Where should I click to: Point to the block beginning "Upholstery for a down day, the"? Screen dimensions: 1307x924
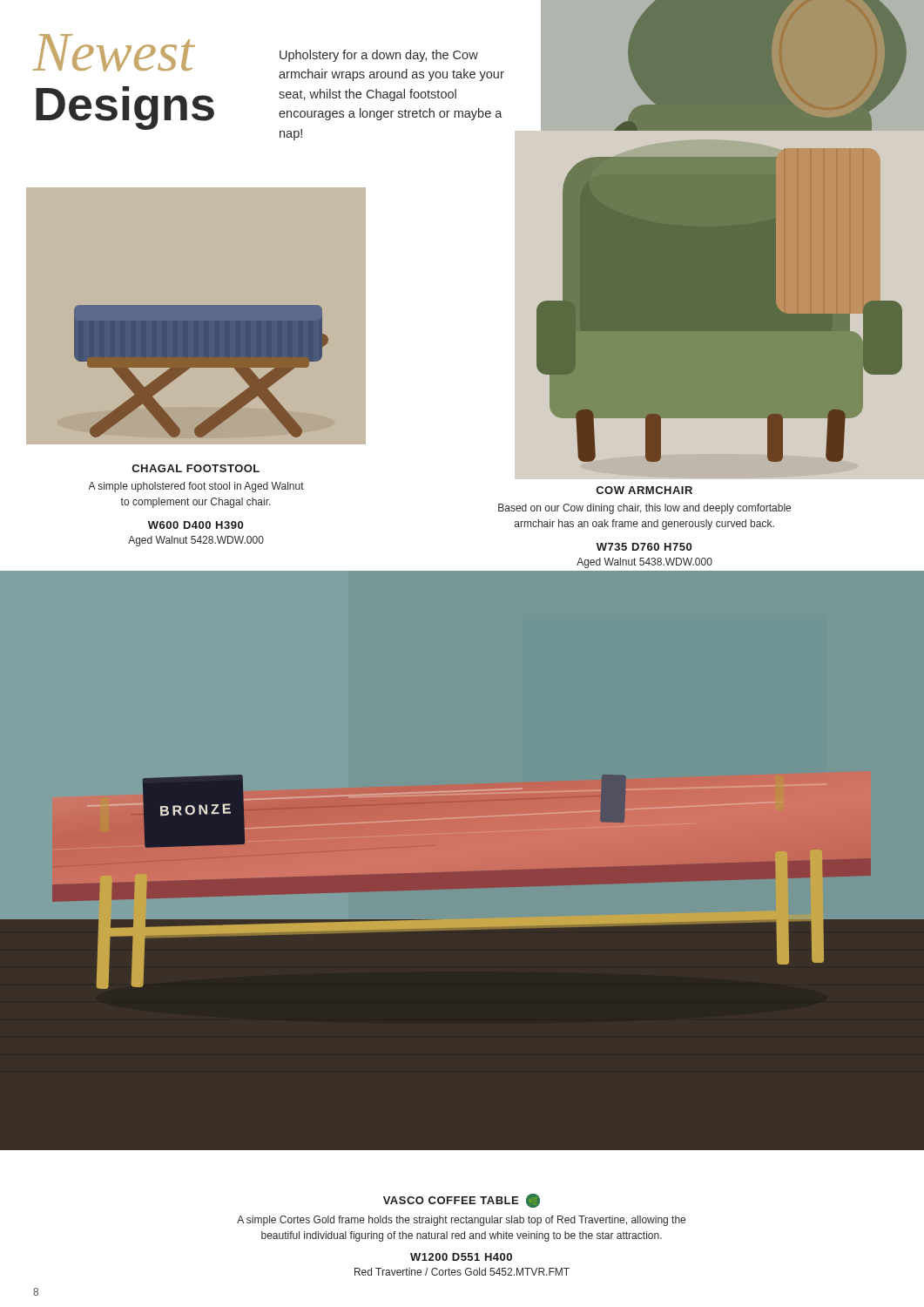click(391, 94)
